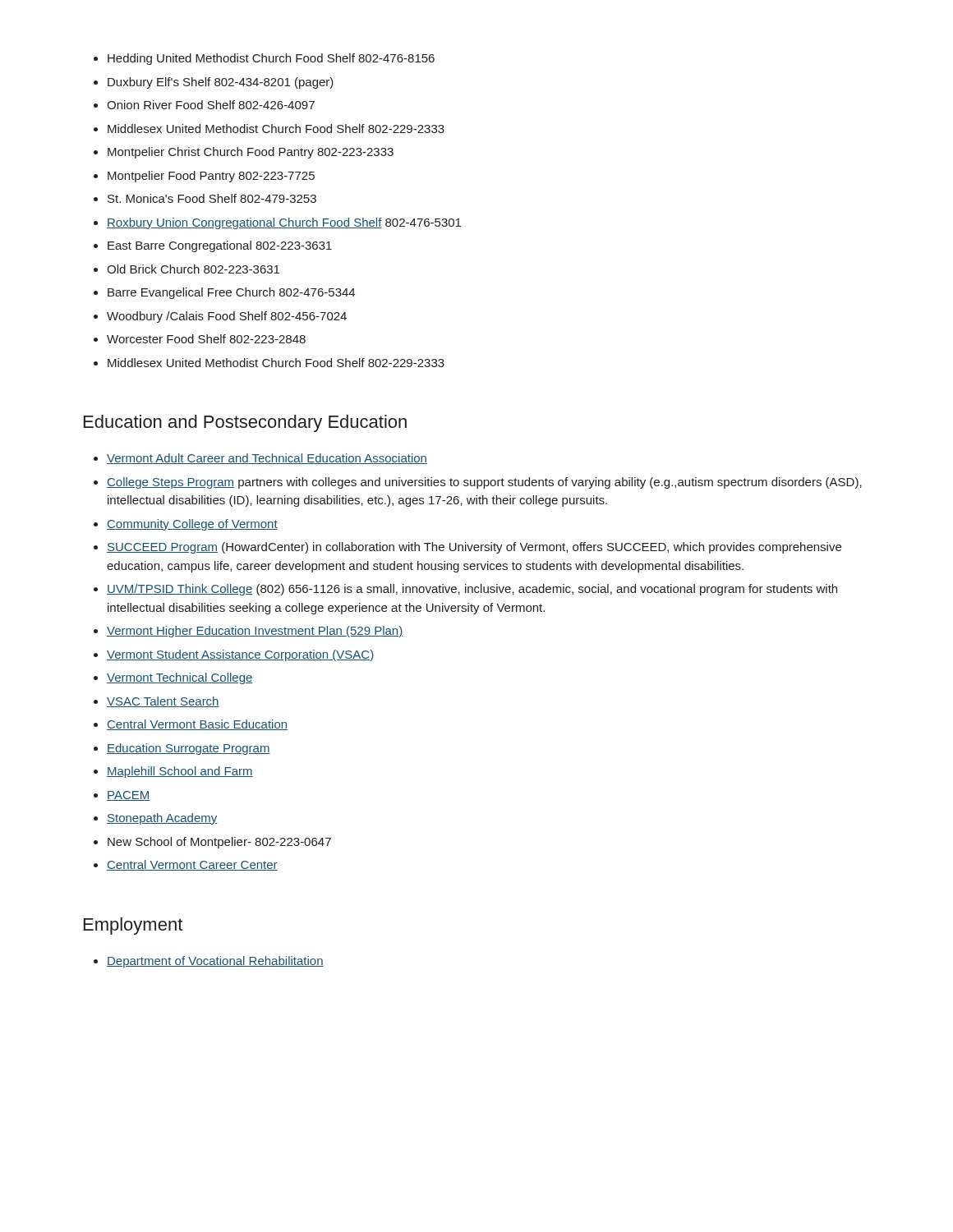The height and width of the screenshot is (1232, 953).
Task: Click on the list item that says "Central Vermont Basic Education"
Action: [x=197, y=724]
